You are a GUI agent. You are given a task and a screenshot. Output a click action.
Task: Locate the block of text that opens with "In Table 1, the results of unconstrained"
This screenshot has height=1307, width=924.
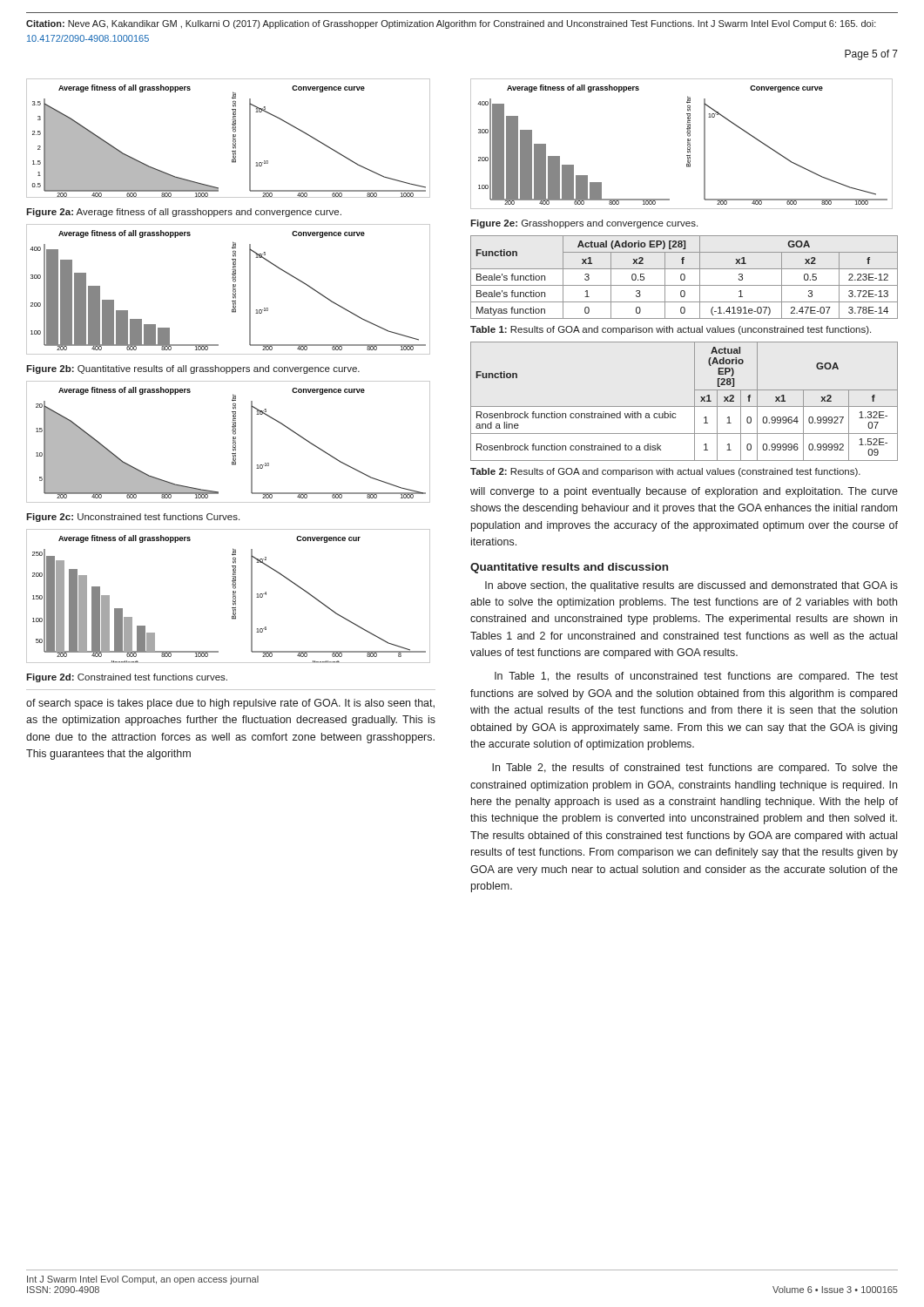pyautogui.click(x=684, y=710)
